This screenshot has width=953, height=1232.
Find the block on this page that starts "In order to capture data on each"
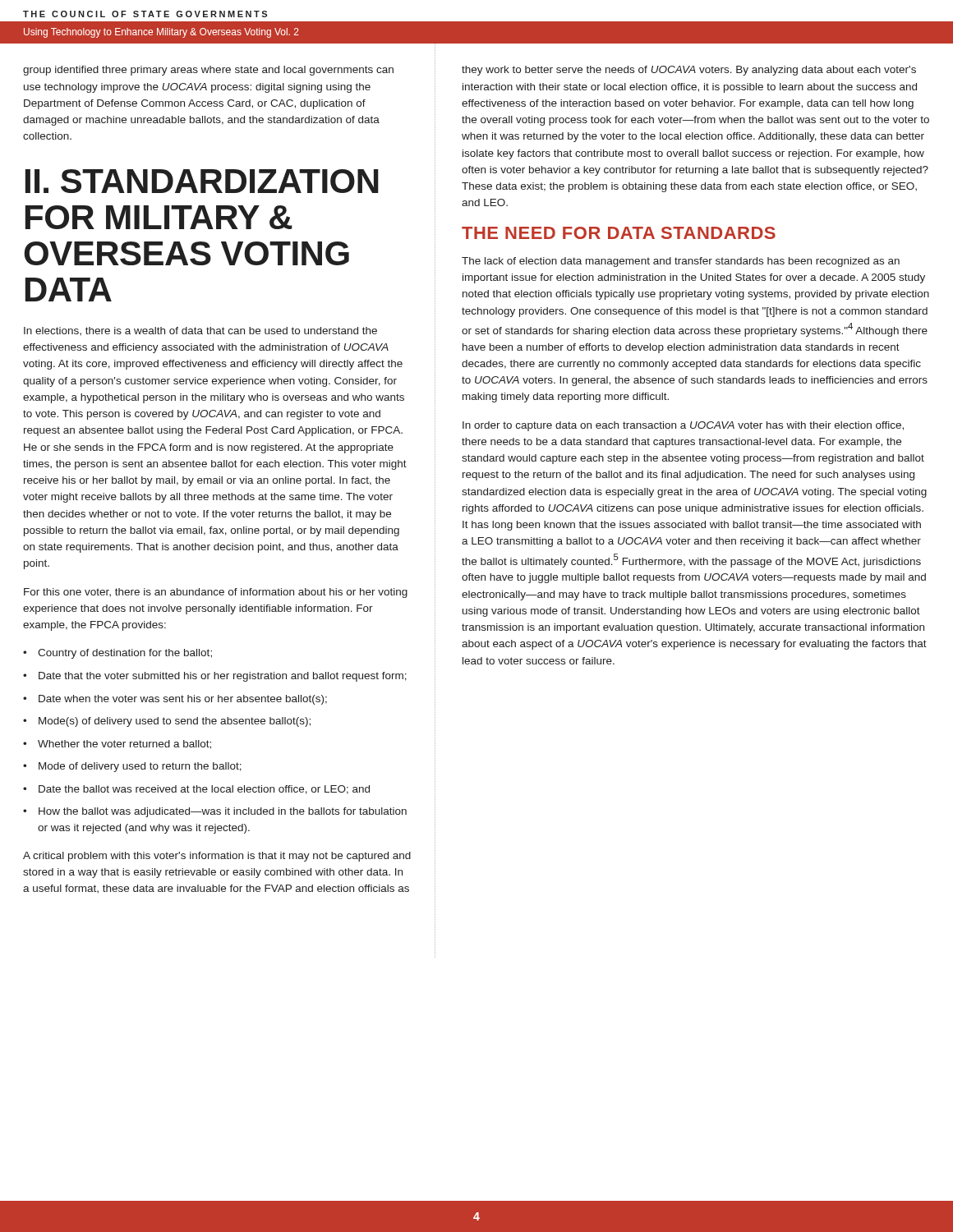pos(694,543)
